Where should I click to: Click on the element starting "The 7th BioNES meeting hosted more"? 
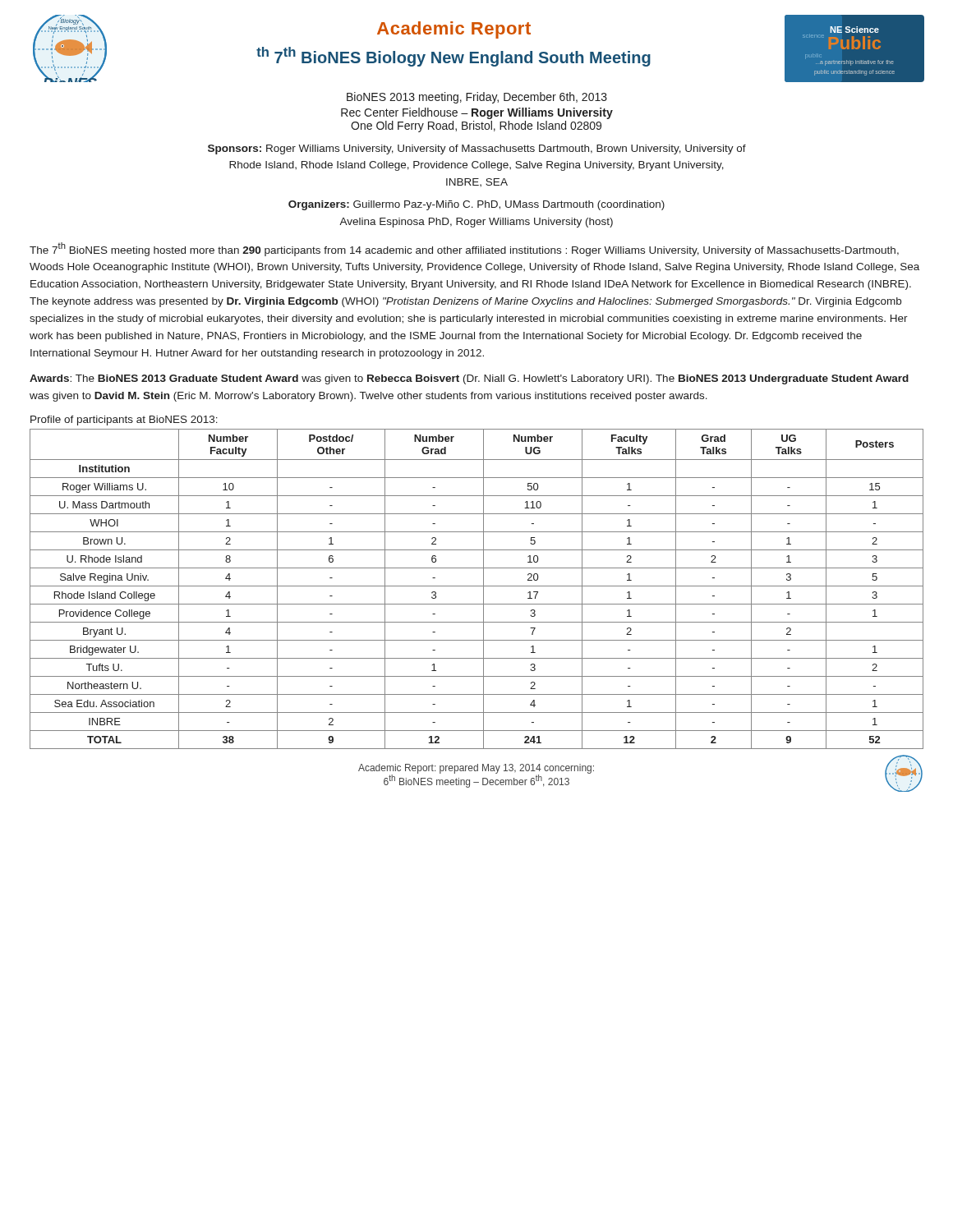tap(475, 300)
